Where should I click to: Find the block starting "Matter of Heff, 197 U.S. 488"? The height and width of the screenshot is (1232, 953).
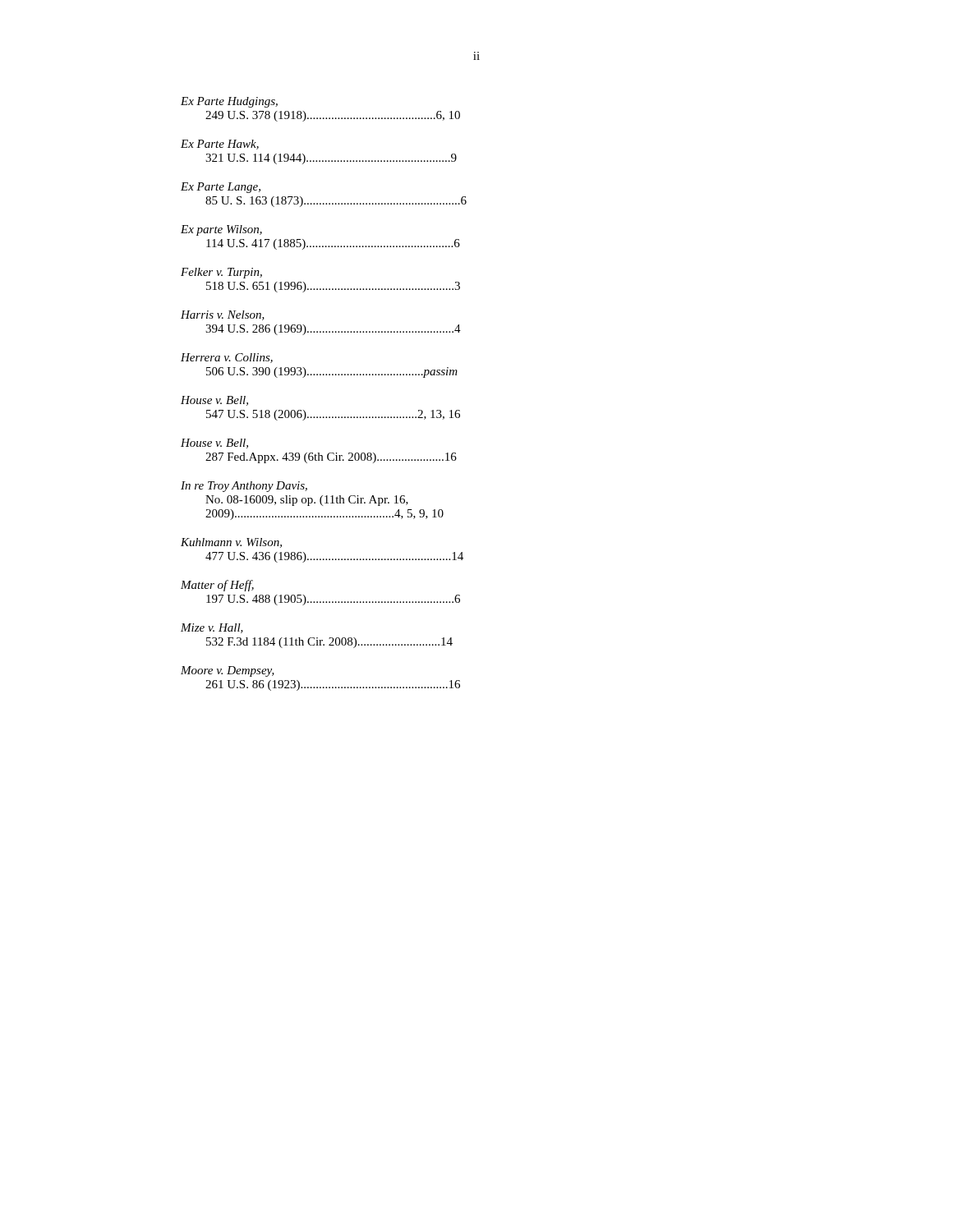point(217,586)
